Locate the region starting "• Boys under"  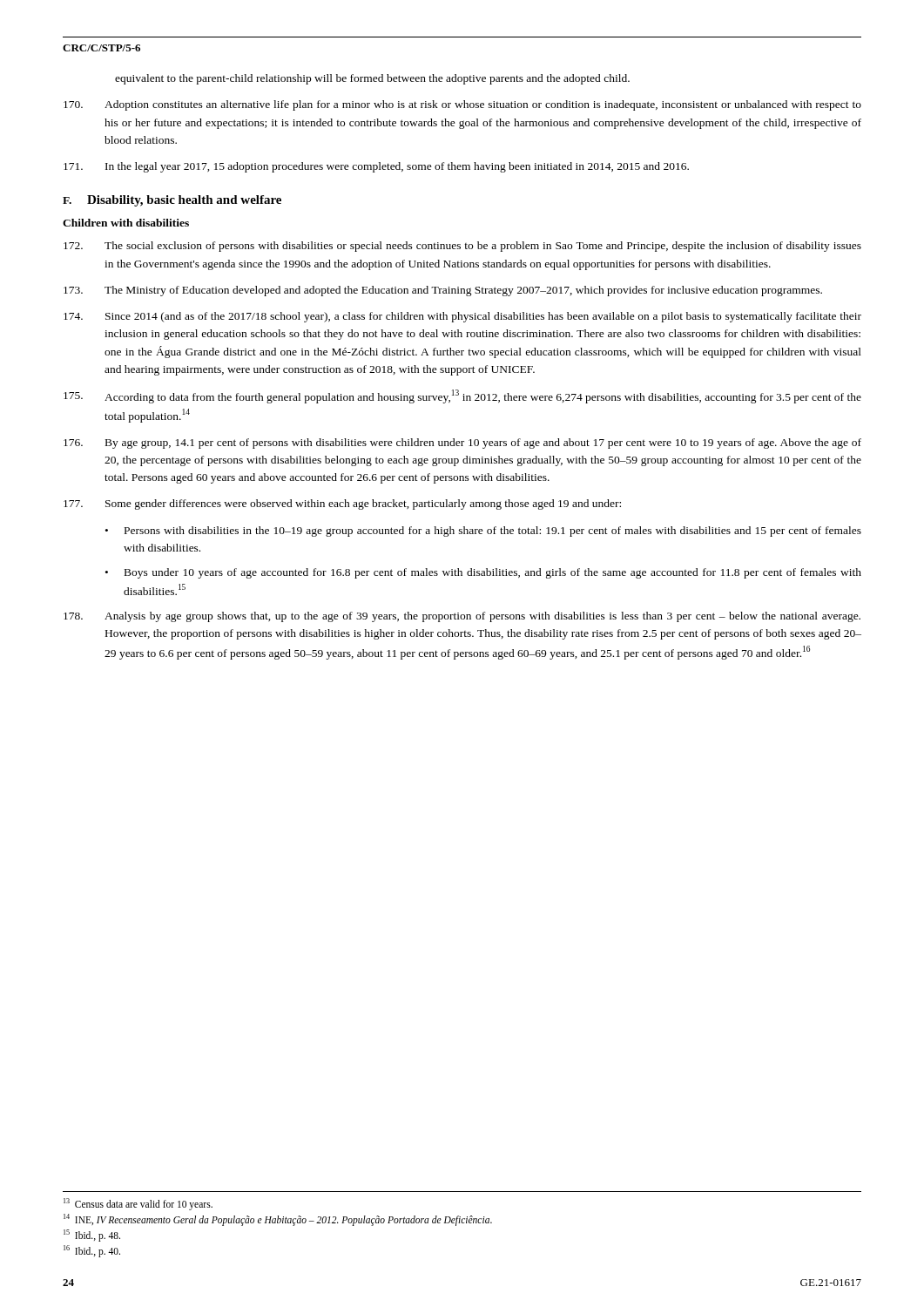pyautogui.click(x=483, y=582)
